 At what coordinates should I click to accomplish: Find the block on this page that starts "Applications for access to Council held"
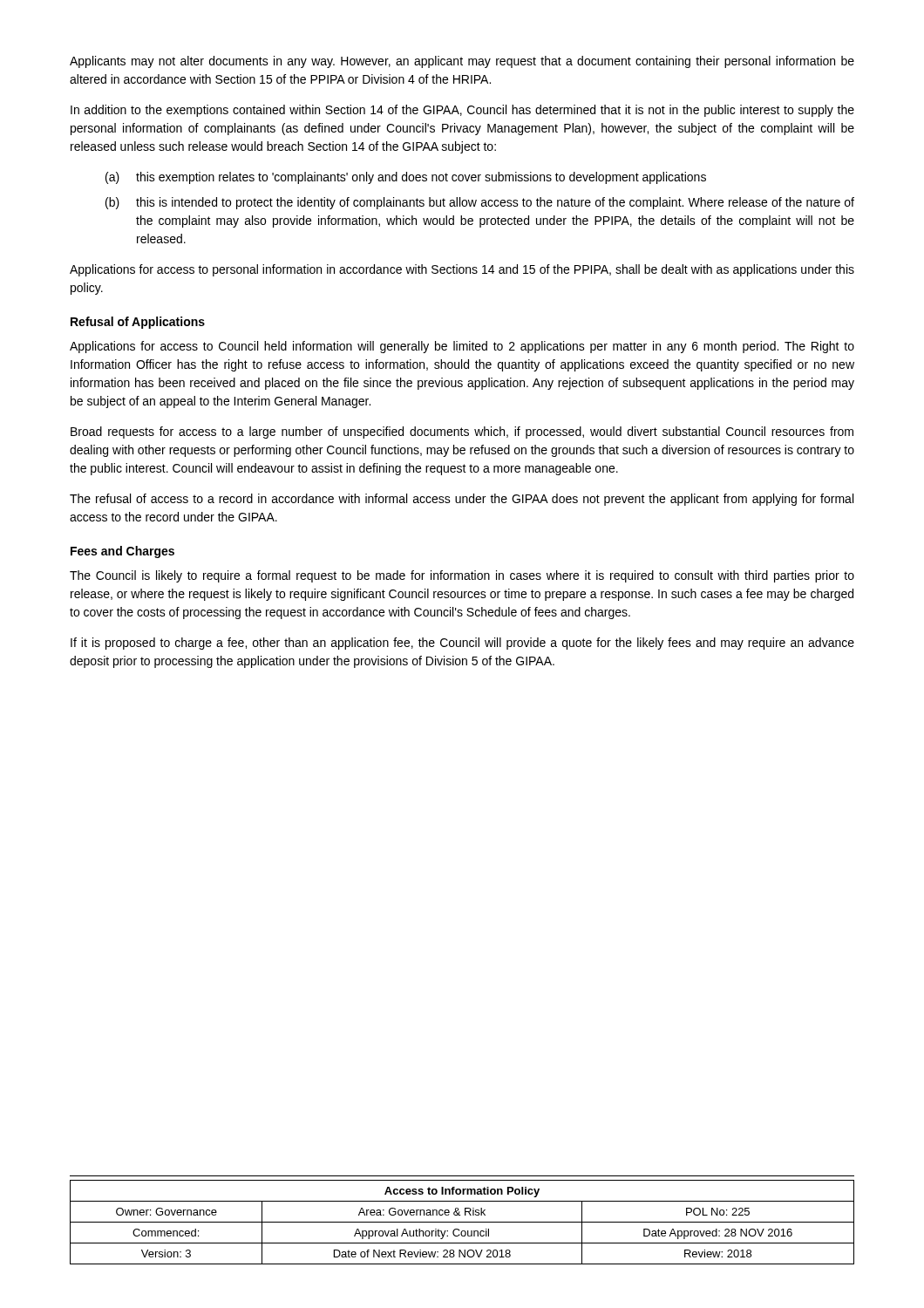coord(462,374)
